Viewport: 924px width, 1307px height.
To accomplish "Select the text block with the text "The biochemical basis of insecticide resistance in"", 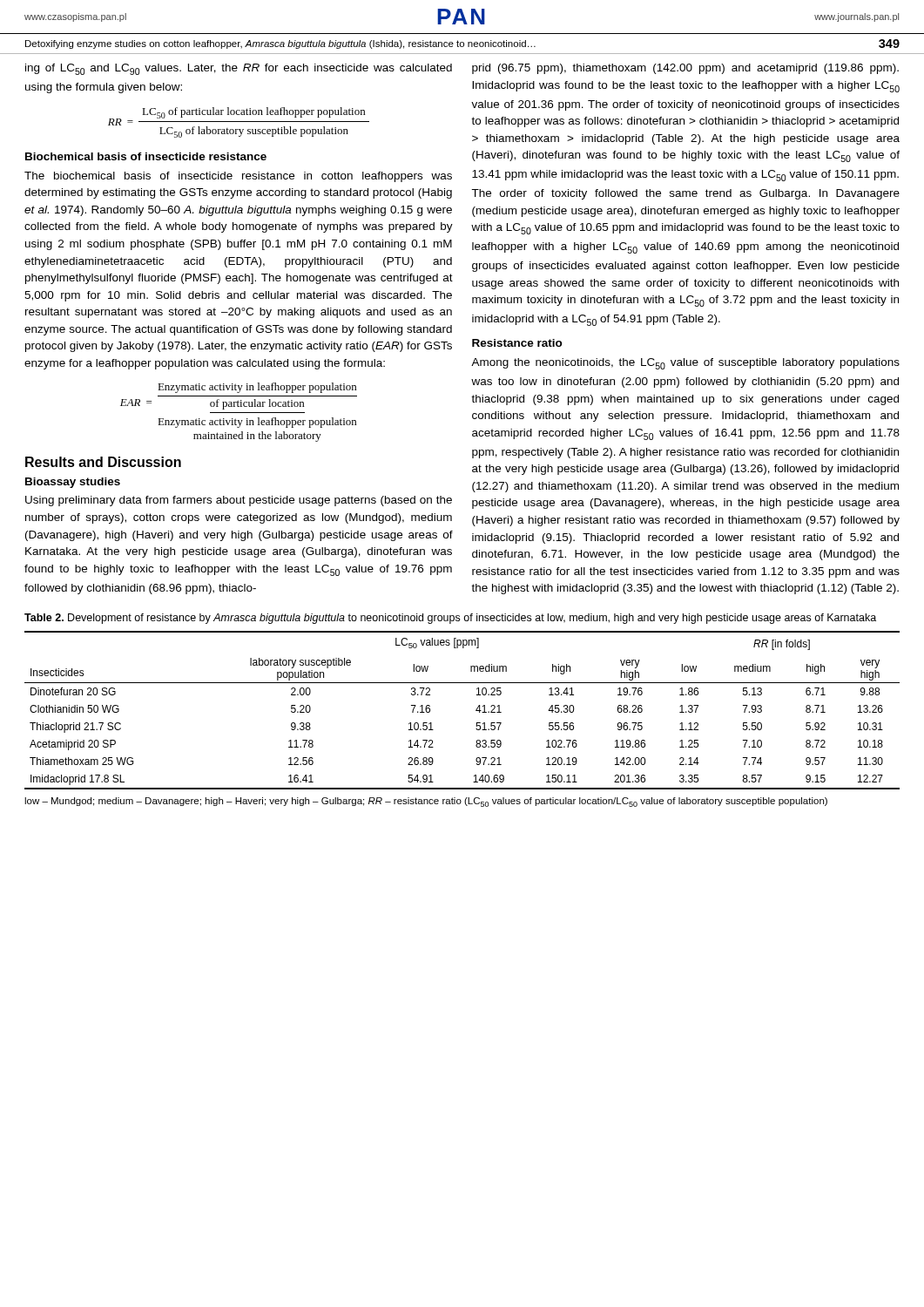I will 238,269.
